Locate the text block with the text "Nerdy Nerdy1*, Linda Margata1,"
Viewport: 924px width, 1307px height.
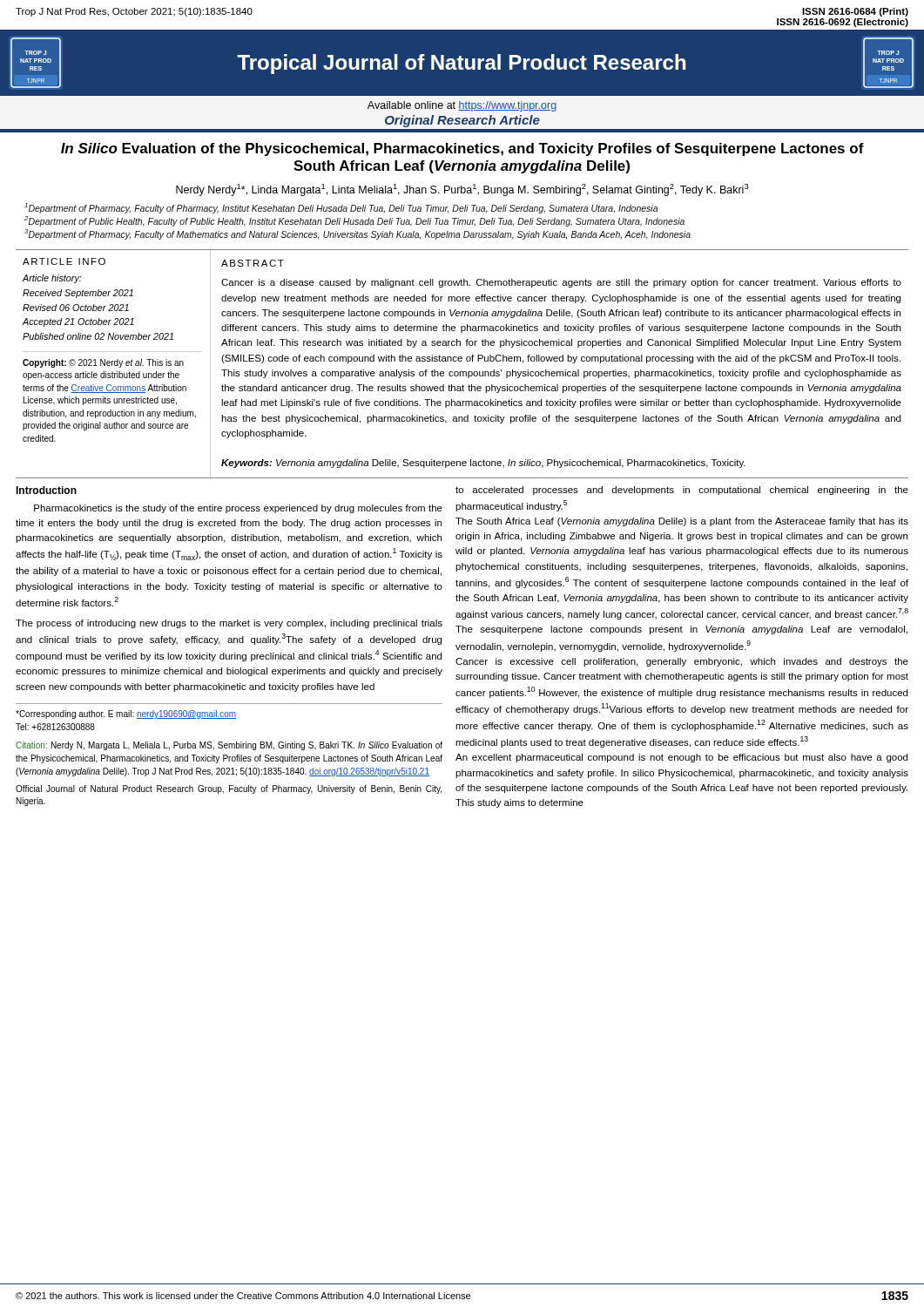pos(462,189)
